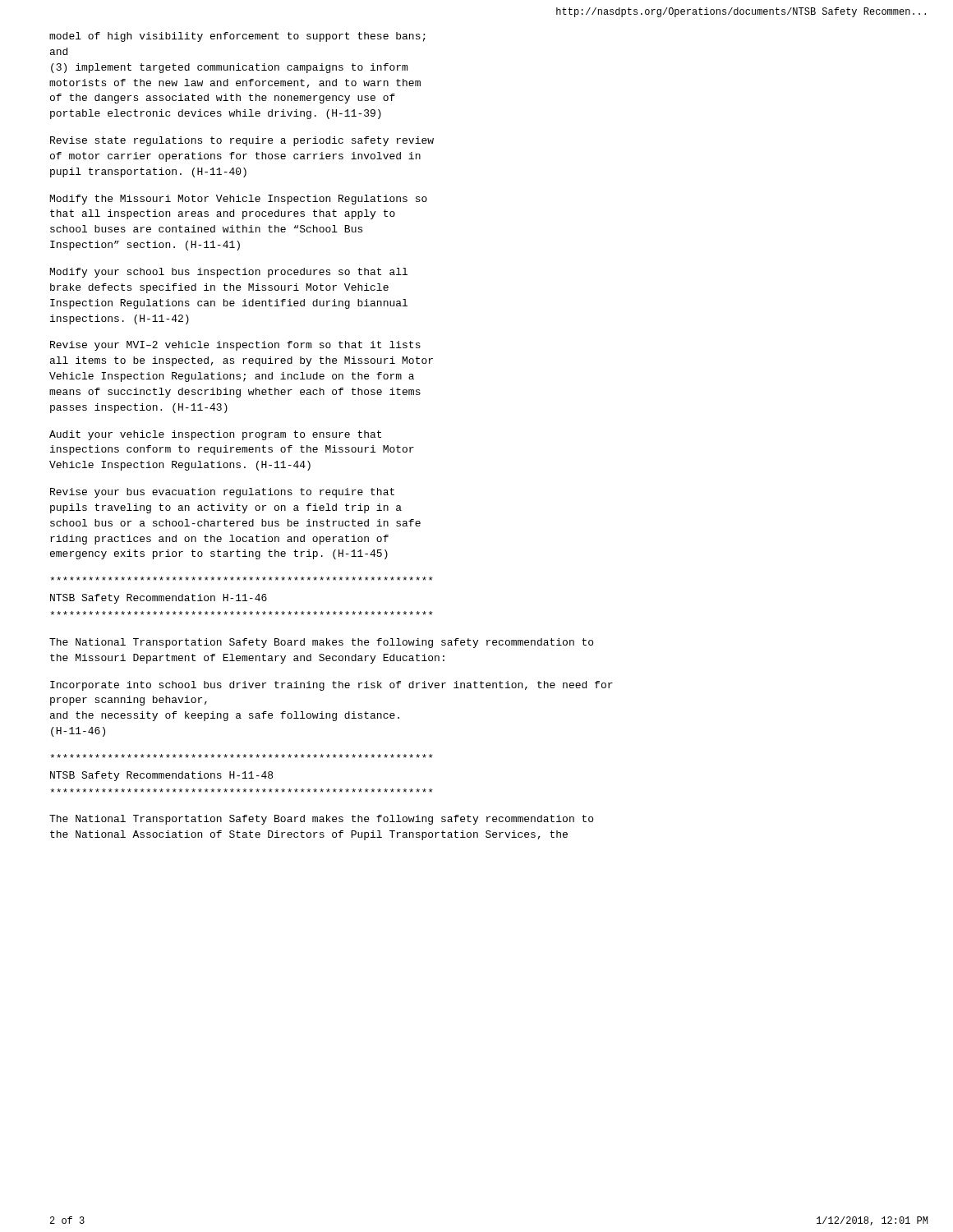The height and width of the screenshot is (1232, 953).
Task: Click on the text block starting "Audit your vehicle inspection program"
Action: pos(232,450)
